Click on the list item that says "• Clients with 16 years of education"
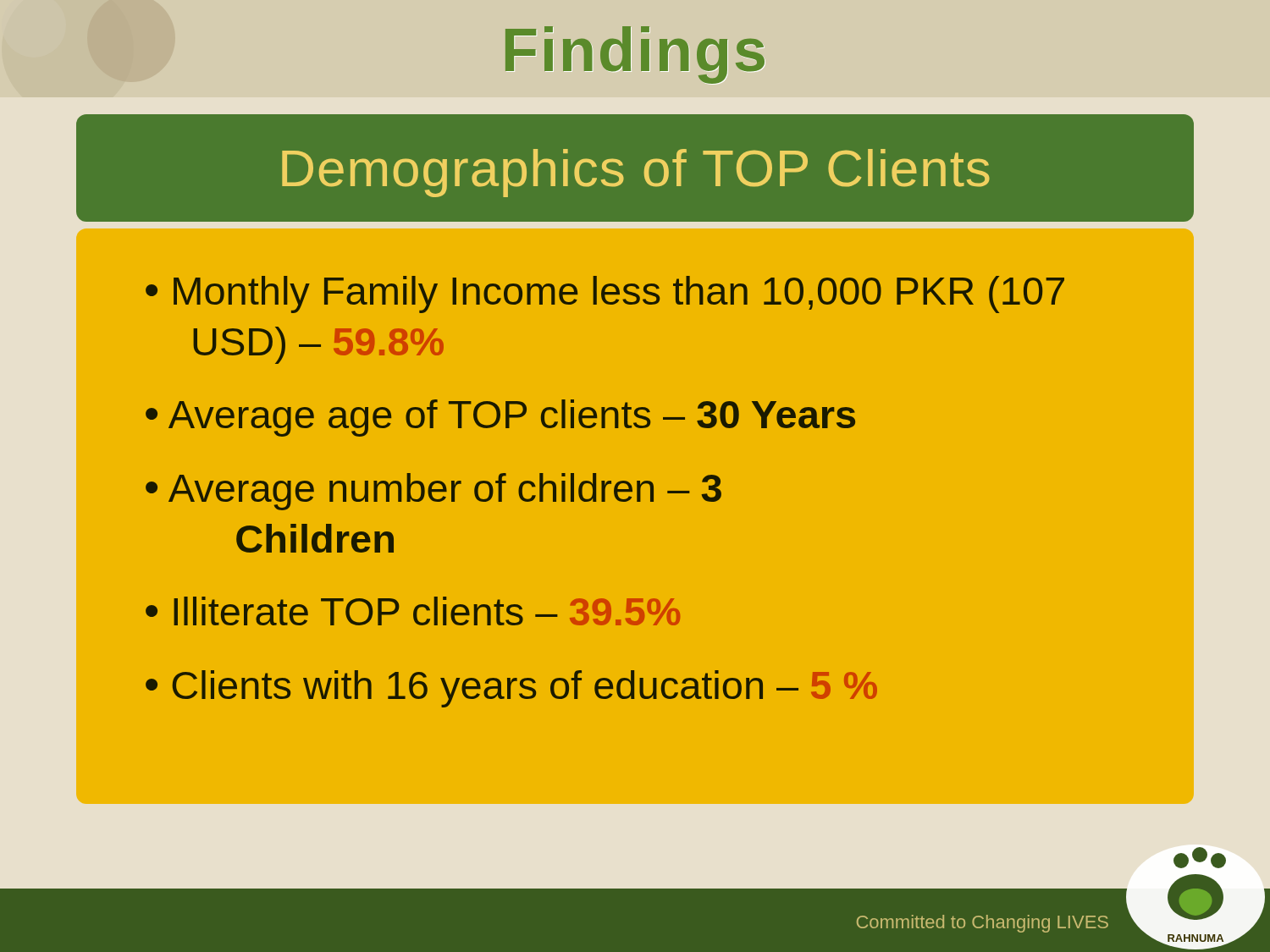Screen dimensions: 952x1270 (x=511, y=683)
